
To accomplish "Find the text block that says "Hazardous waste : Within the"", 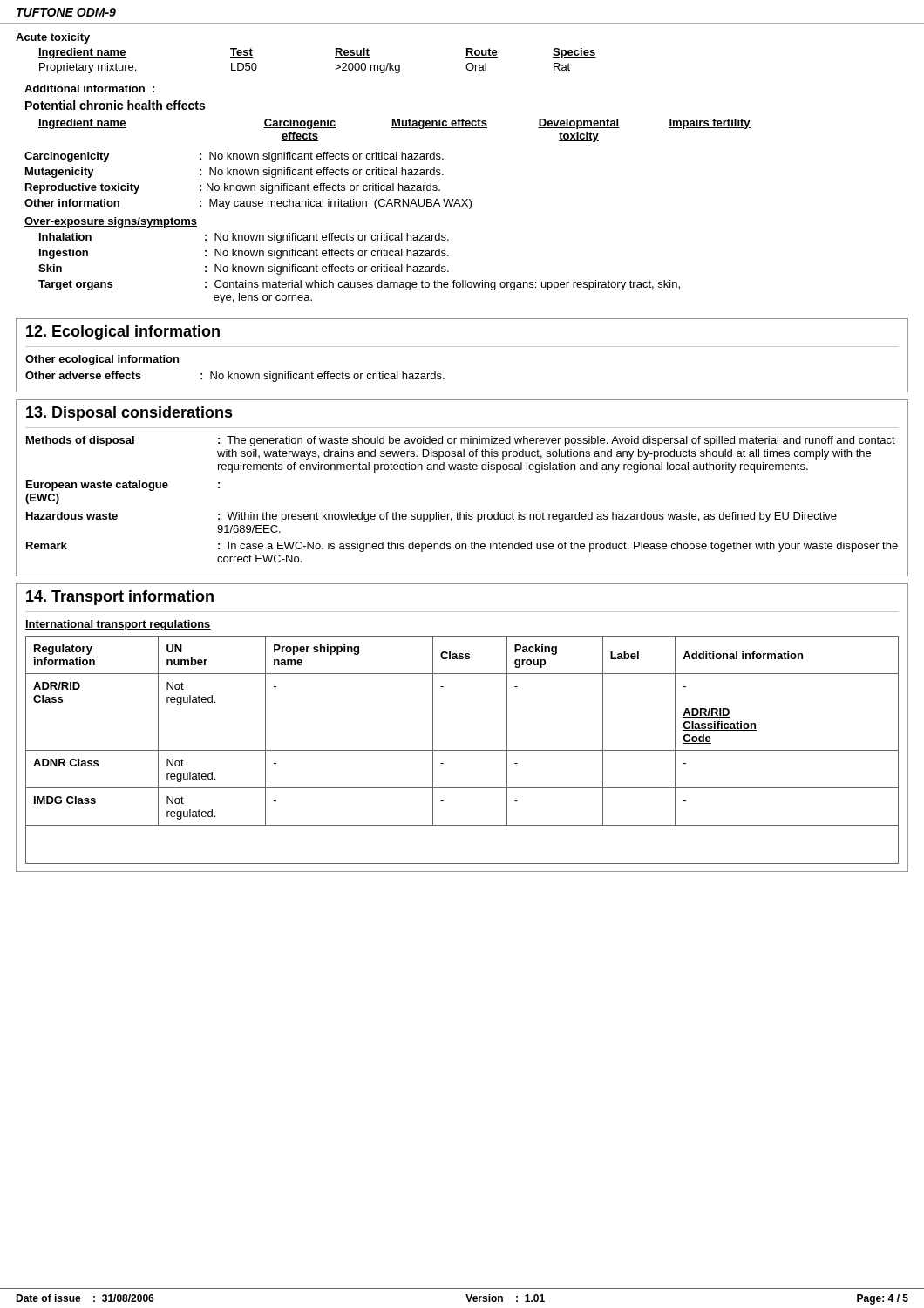I will pos(462,522).
